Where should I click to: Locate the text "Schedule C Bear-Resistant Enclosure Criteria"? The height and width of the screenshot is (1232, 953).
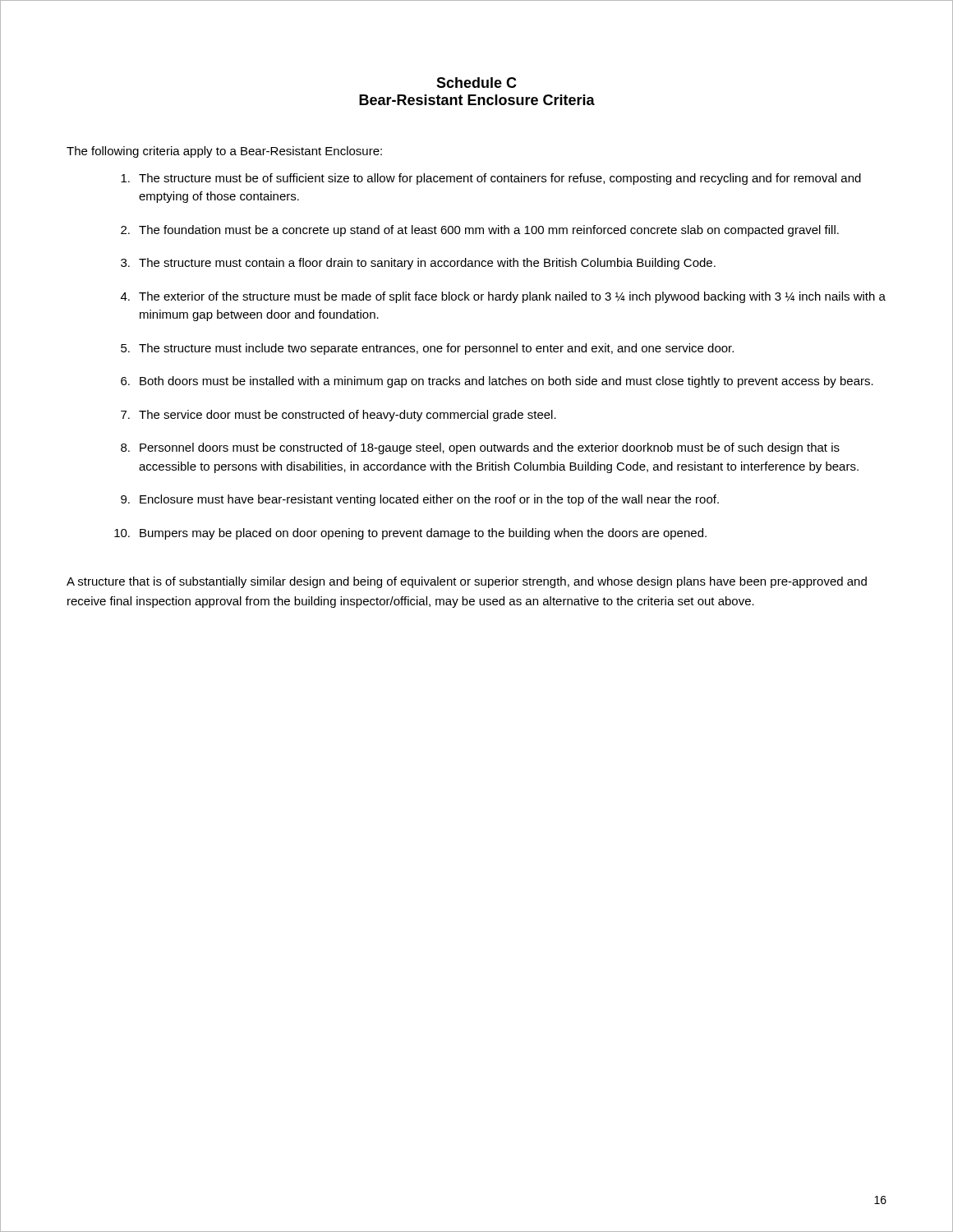point(476,92)
